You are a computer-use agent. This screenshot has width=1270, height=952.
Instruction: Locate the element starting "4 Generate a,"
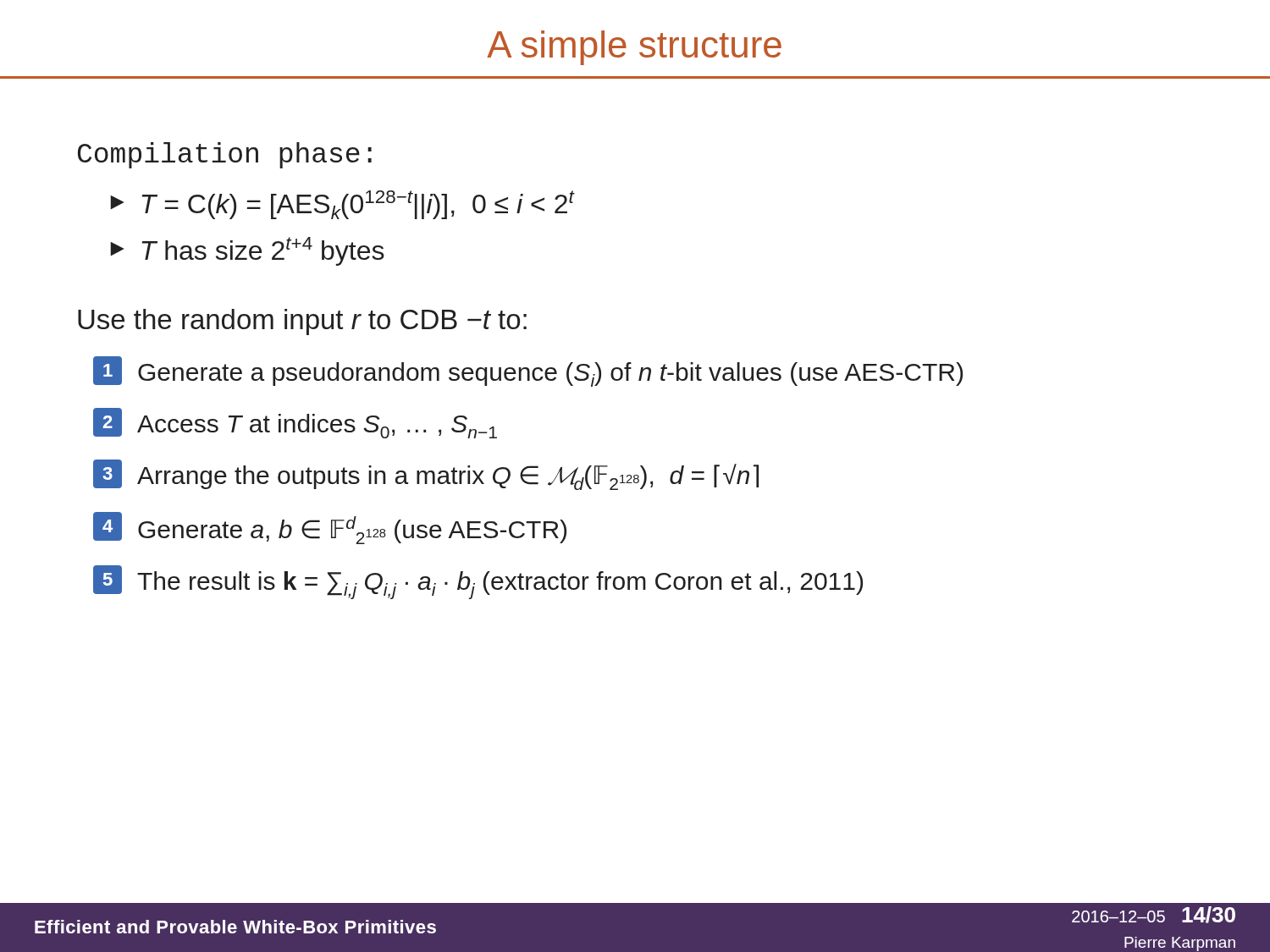click(331, 530)
